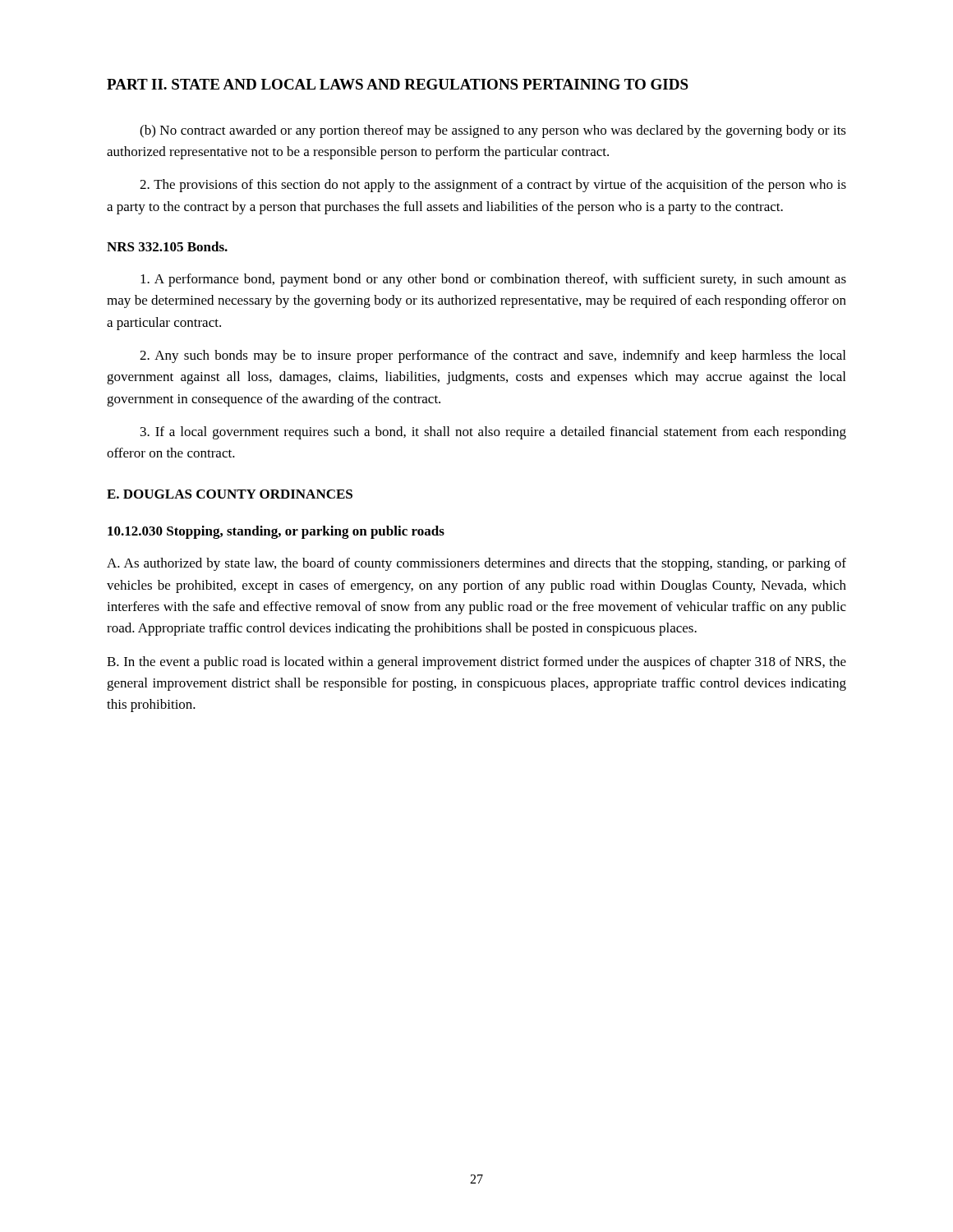Select the element starting "10.12.030 Stopping, standing, or parking"
The width and height of the screenshot is (953, 1232).
click(x=276, y=531)
